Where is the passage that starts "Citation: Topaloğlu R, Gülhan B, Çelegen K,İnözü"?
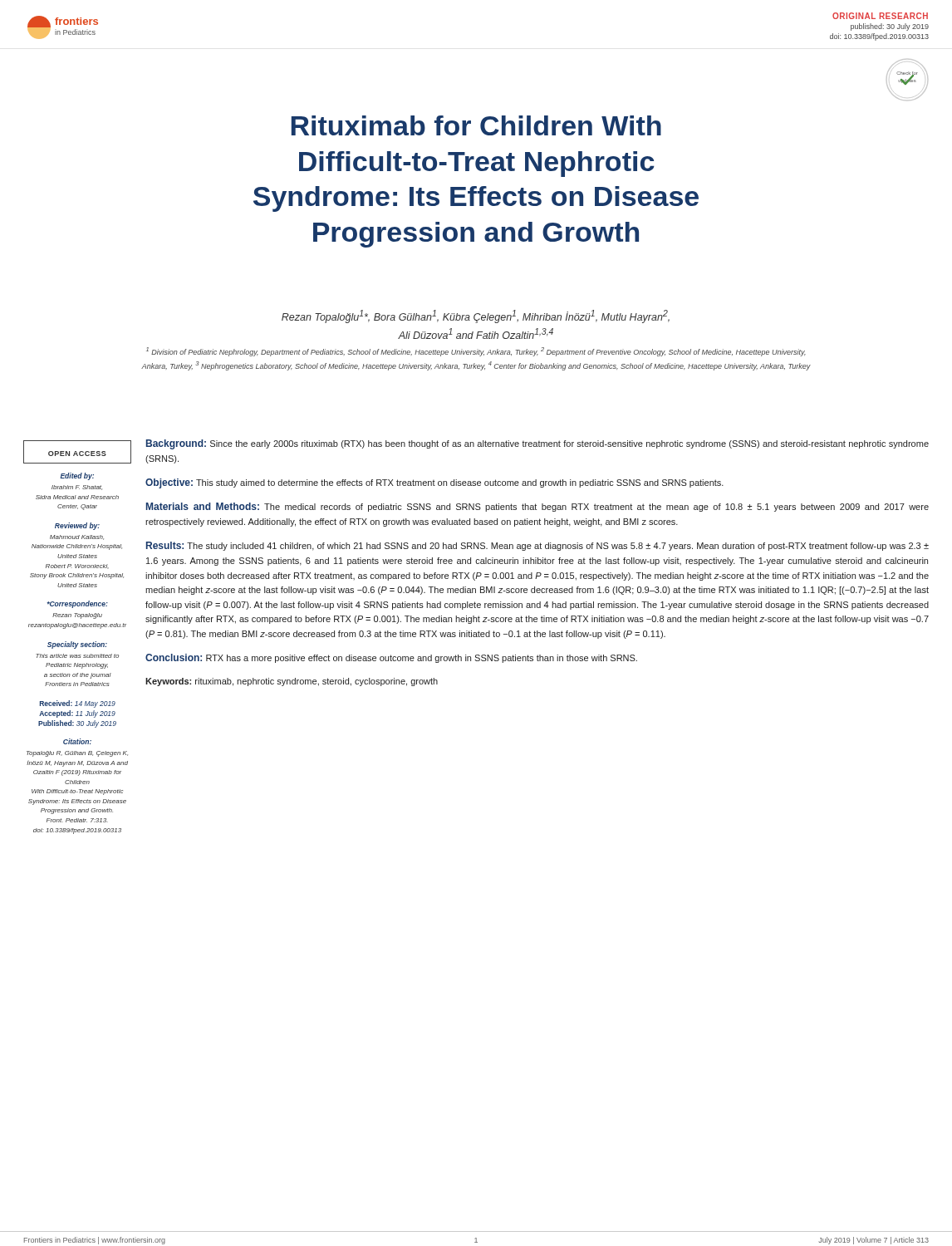The height and width of the screenshot is (1246, 952). [77, 786]
